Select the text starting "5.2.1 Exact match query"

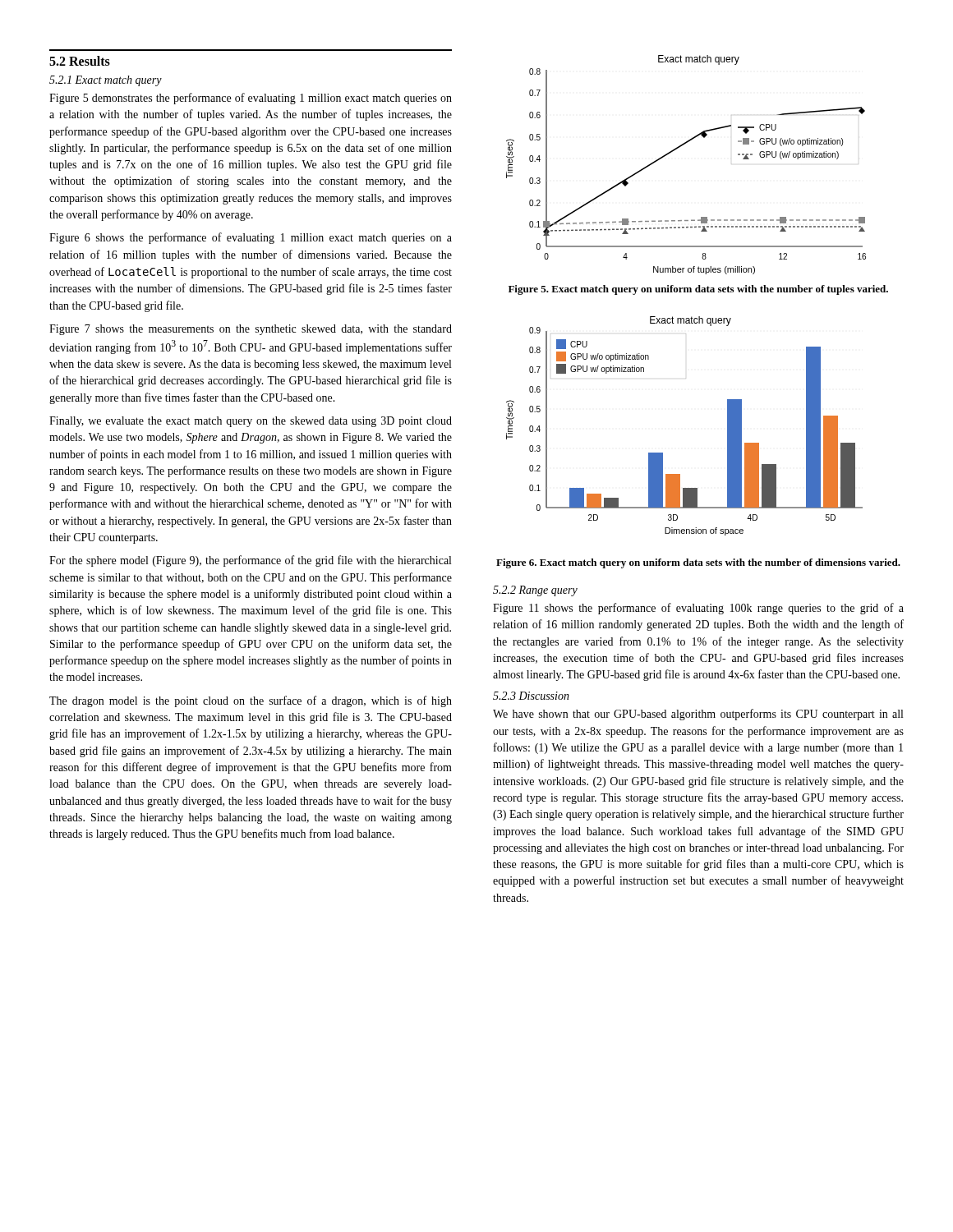click(105, 80)
